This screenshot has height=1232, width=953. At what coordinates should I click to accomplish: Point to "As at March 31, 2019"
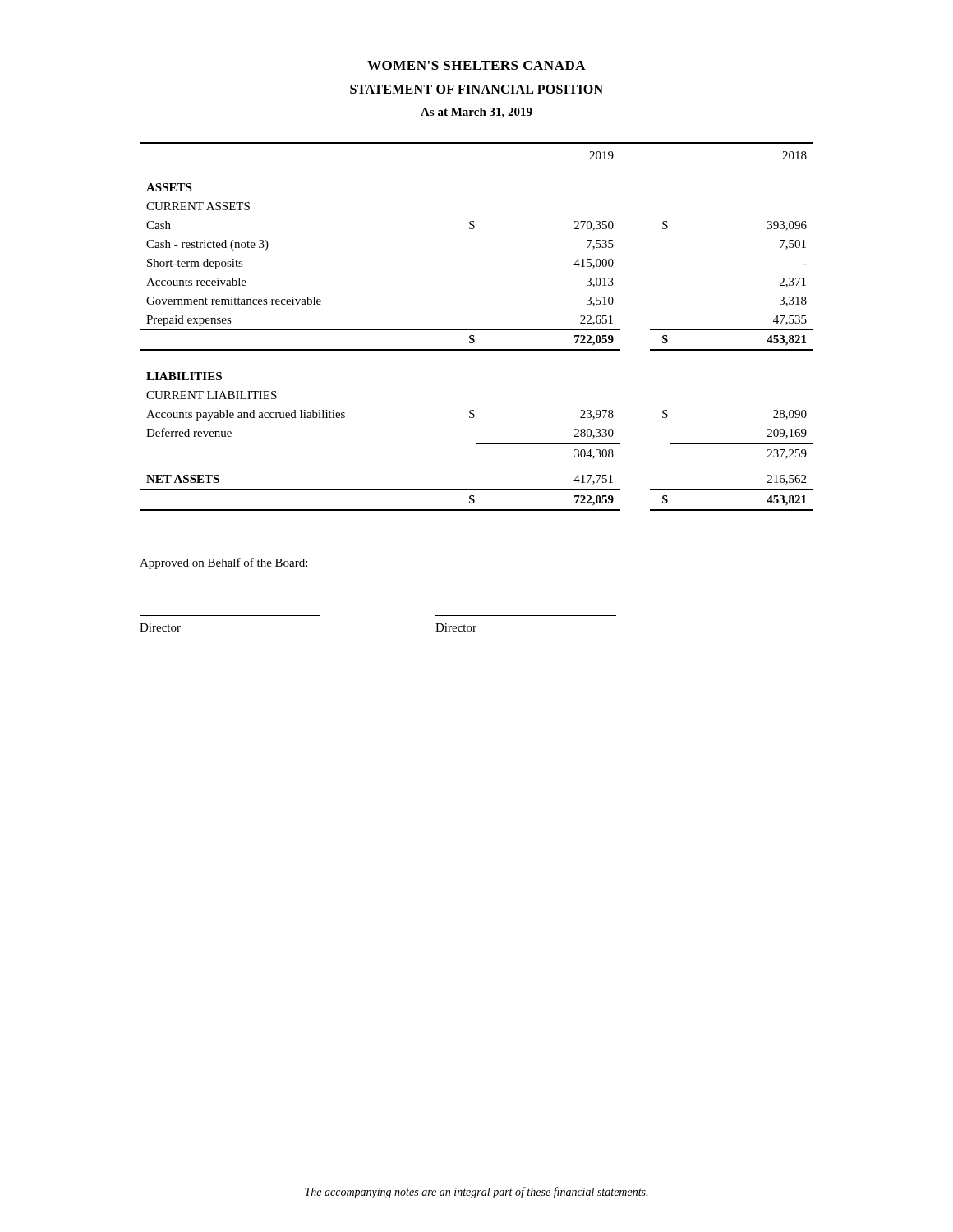coord(476,112)
